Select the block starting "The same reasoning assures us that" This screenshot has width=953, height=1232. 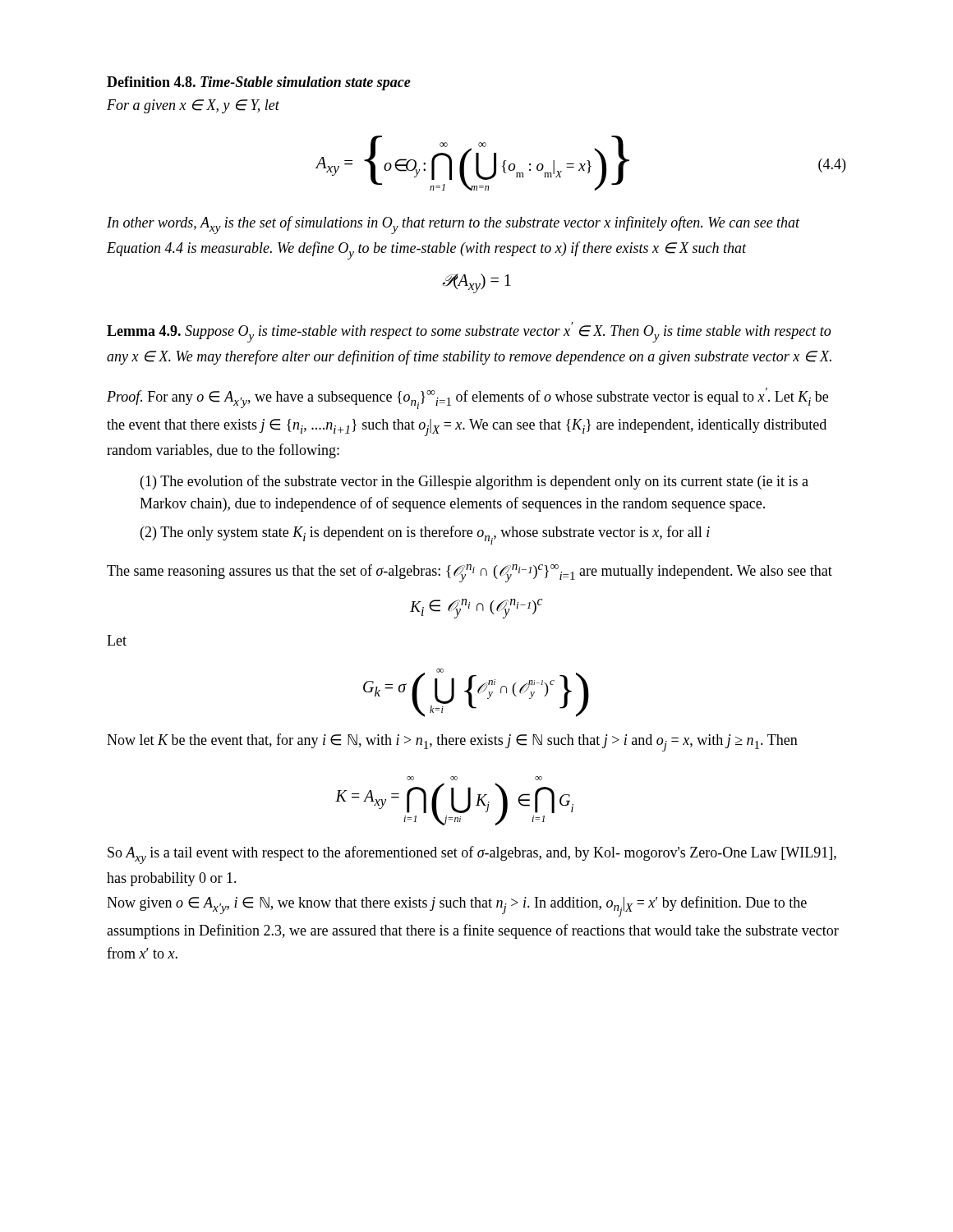tap(469, 571)
